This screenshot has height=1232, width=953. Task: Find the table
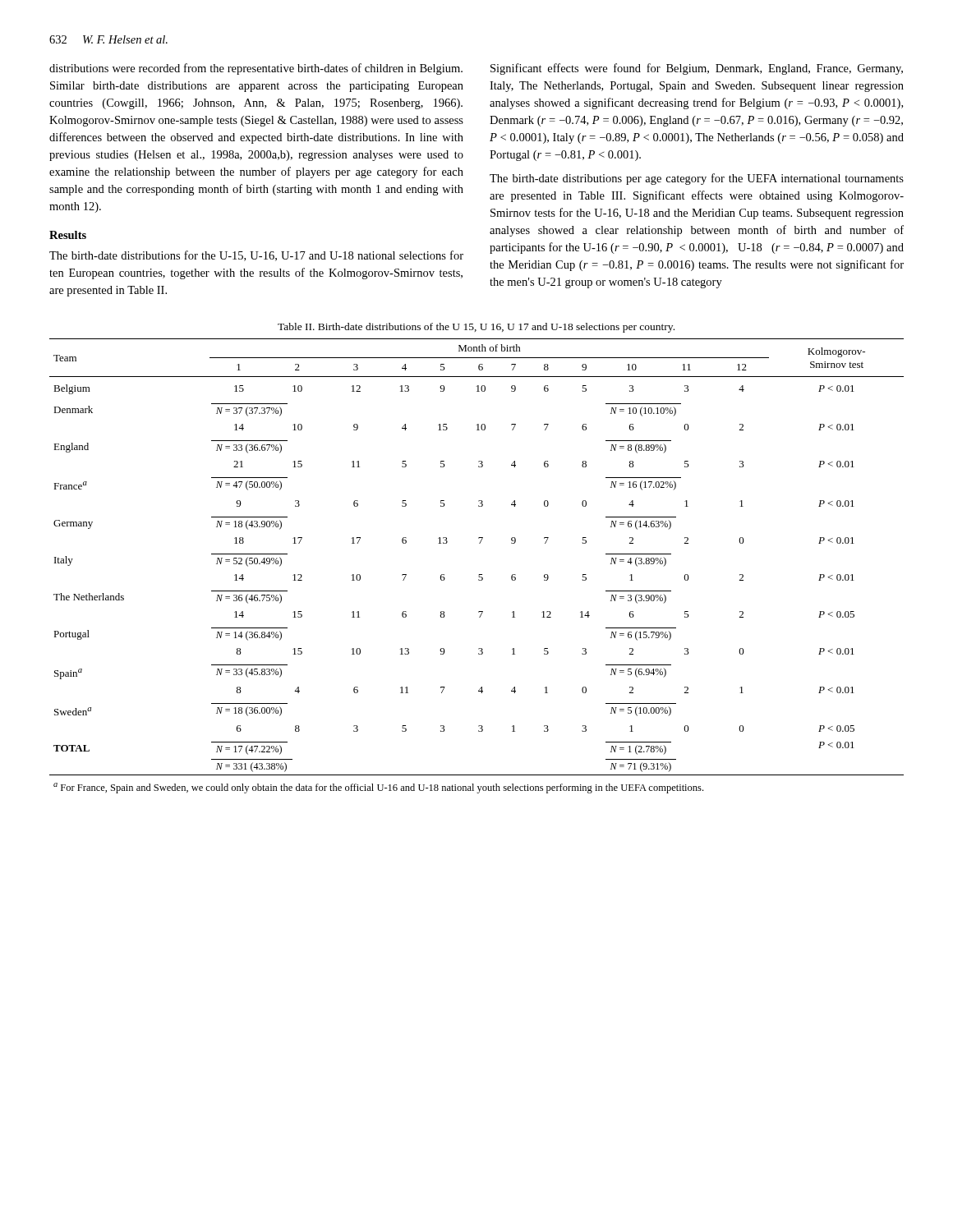tap(476, 567)
